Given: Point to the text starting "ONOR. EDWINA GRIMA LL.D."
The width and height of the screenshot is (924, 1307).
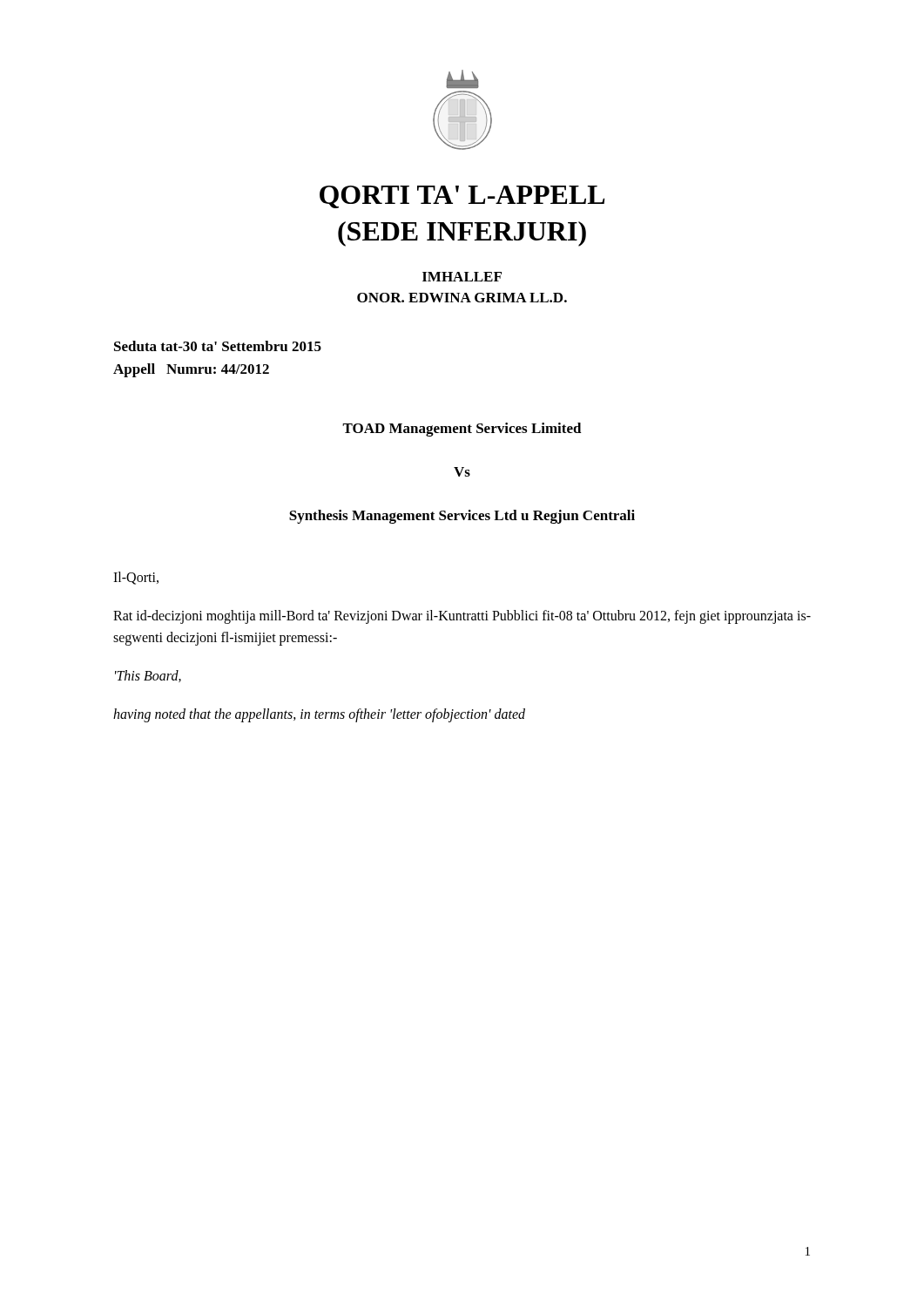Looking at the screenshot, I should click(x=462, y=298).
